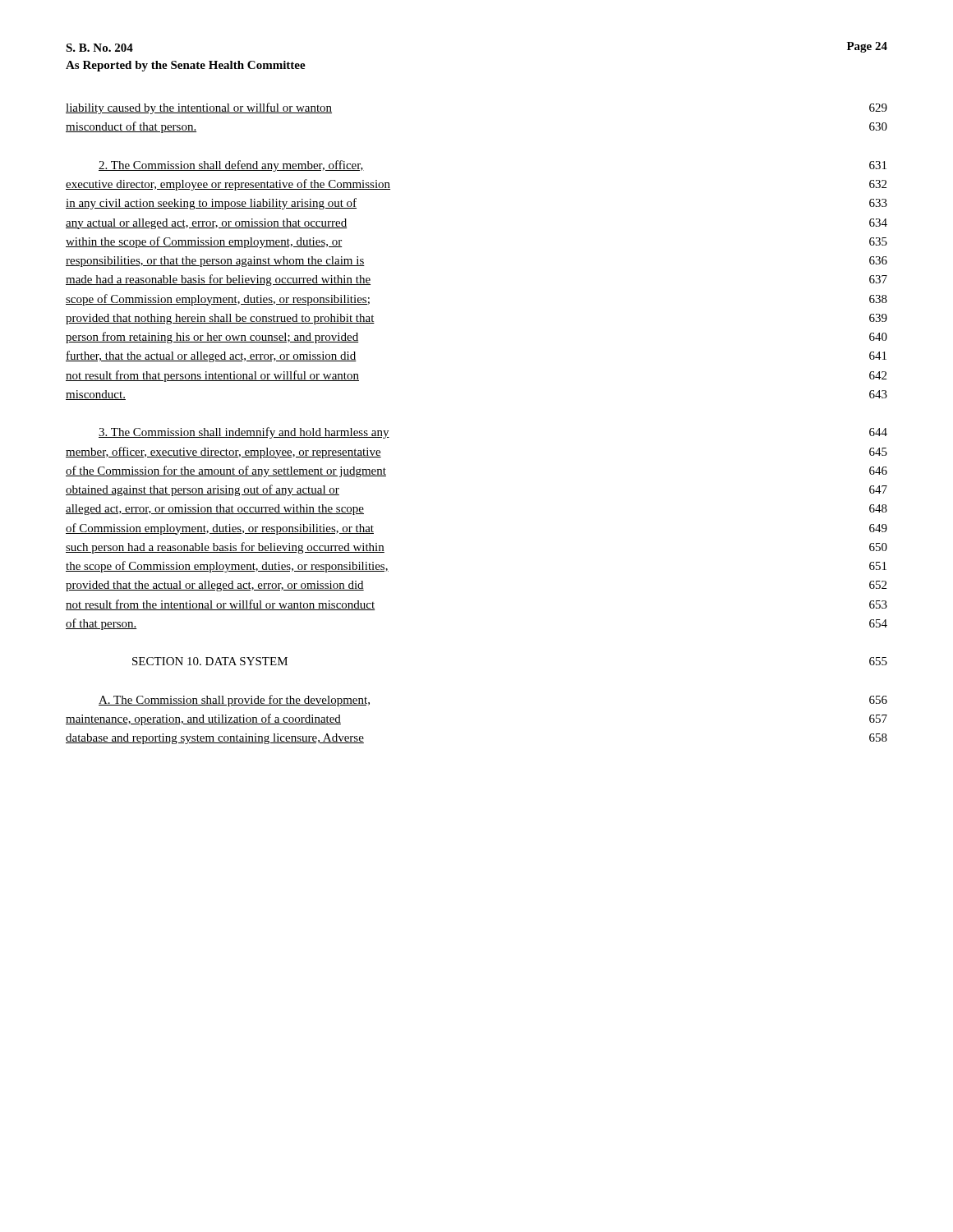The width and height of the screenshot is (953, 1232).
Task: Select the text block that reads "liability caused by the intentional"
Action: tap(241, 108)
